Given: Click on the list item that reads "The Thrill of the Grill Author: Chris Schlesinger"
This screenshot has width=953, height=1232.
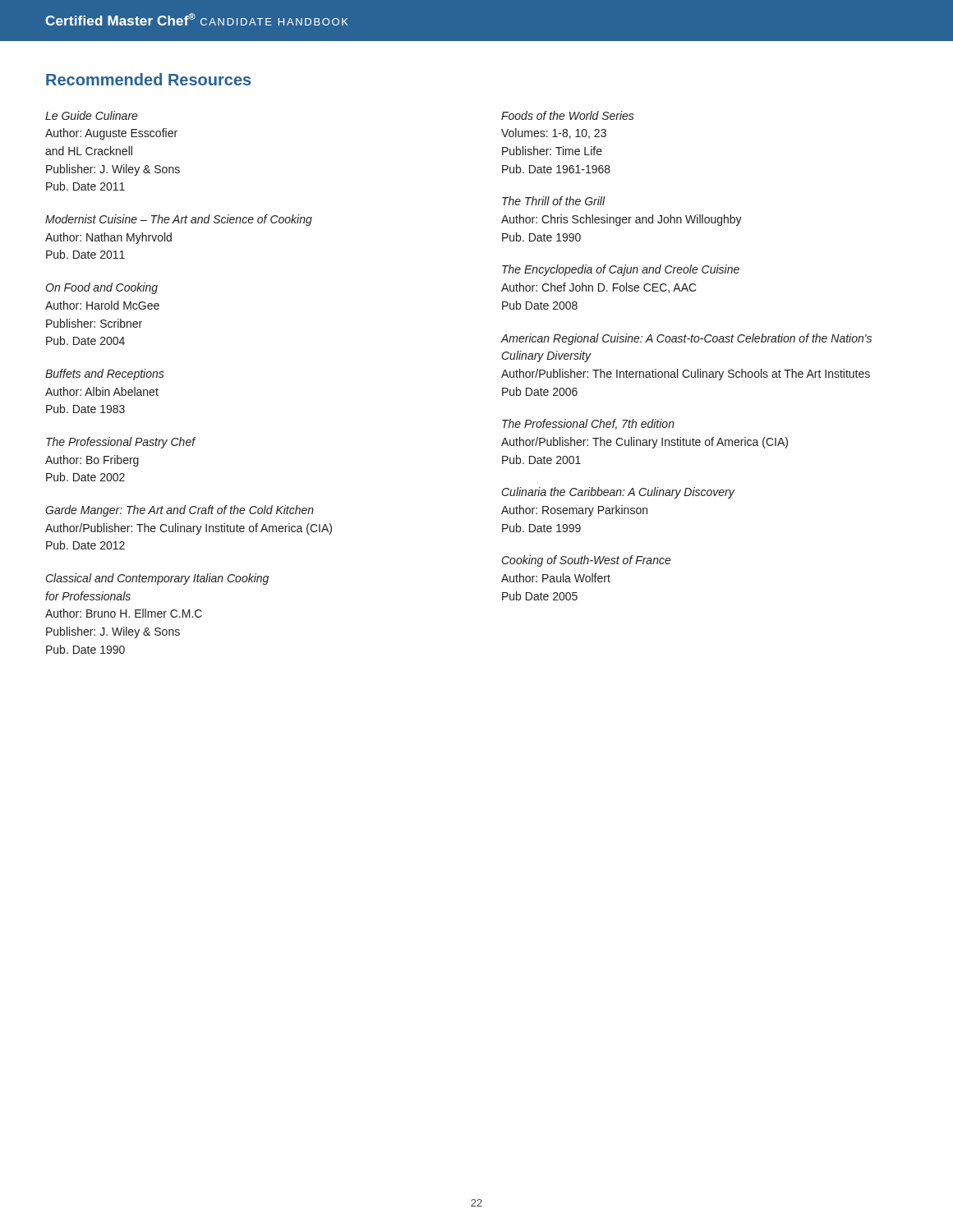Looking at the screenshot, I should pos(705,220).
